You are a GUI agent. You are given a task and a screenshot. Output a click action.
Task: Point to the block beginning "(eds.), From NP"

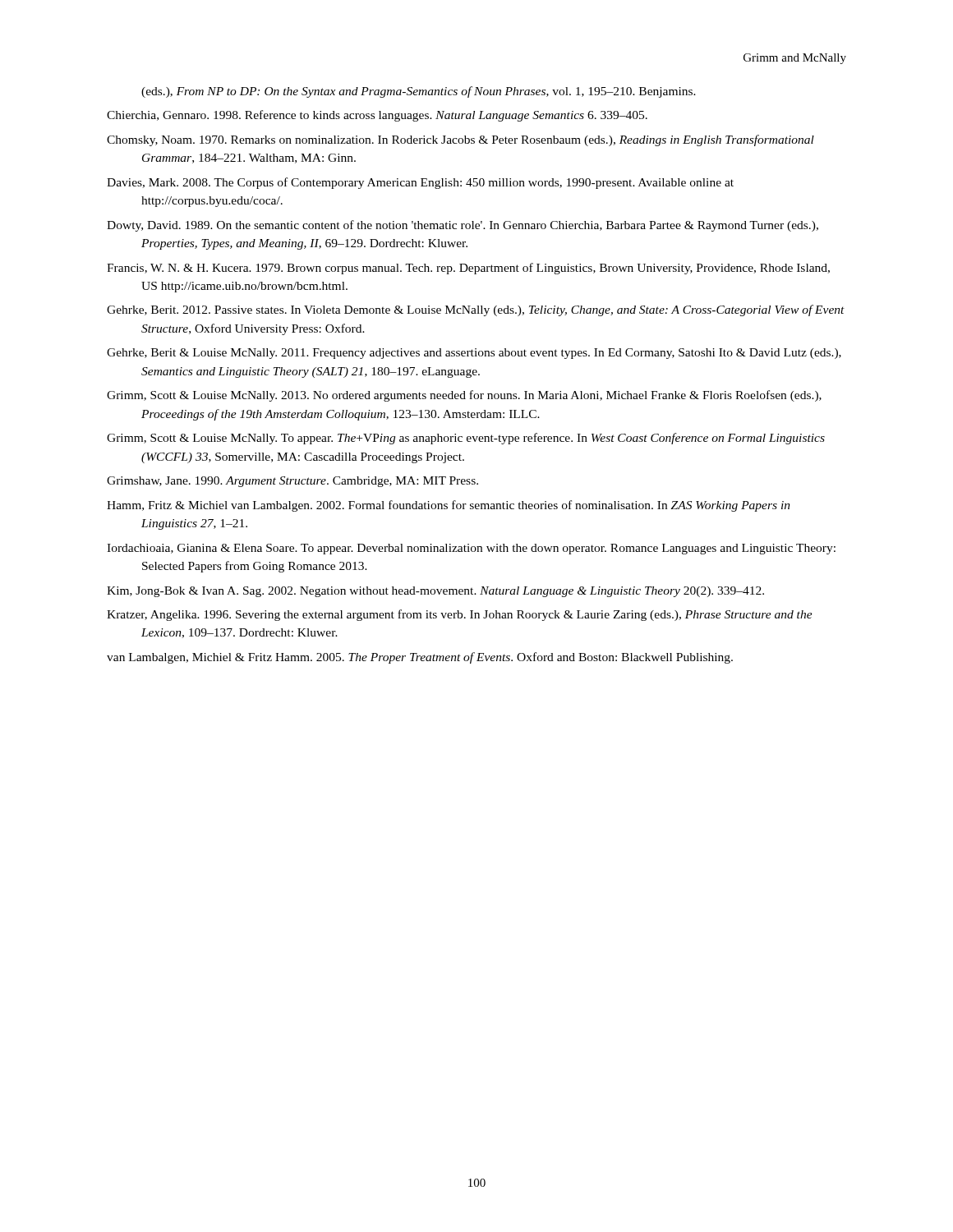[x=419, y=91]
